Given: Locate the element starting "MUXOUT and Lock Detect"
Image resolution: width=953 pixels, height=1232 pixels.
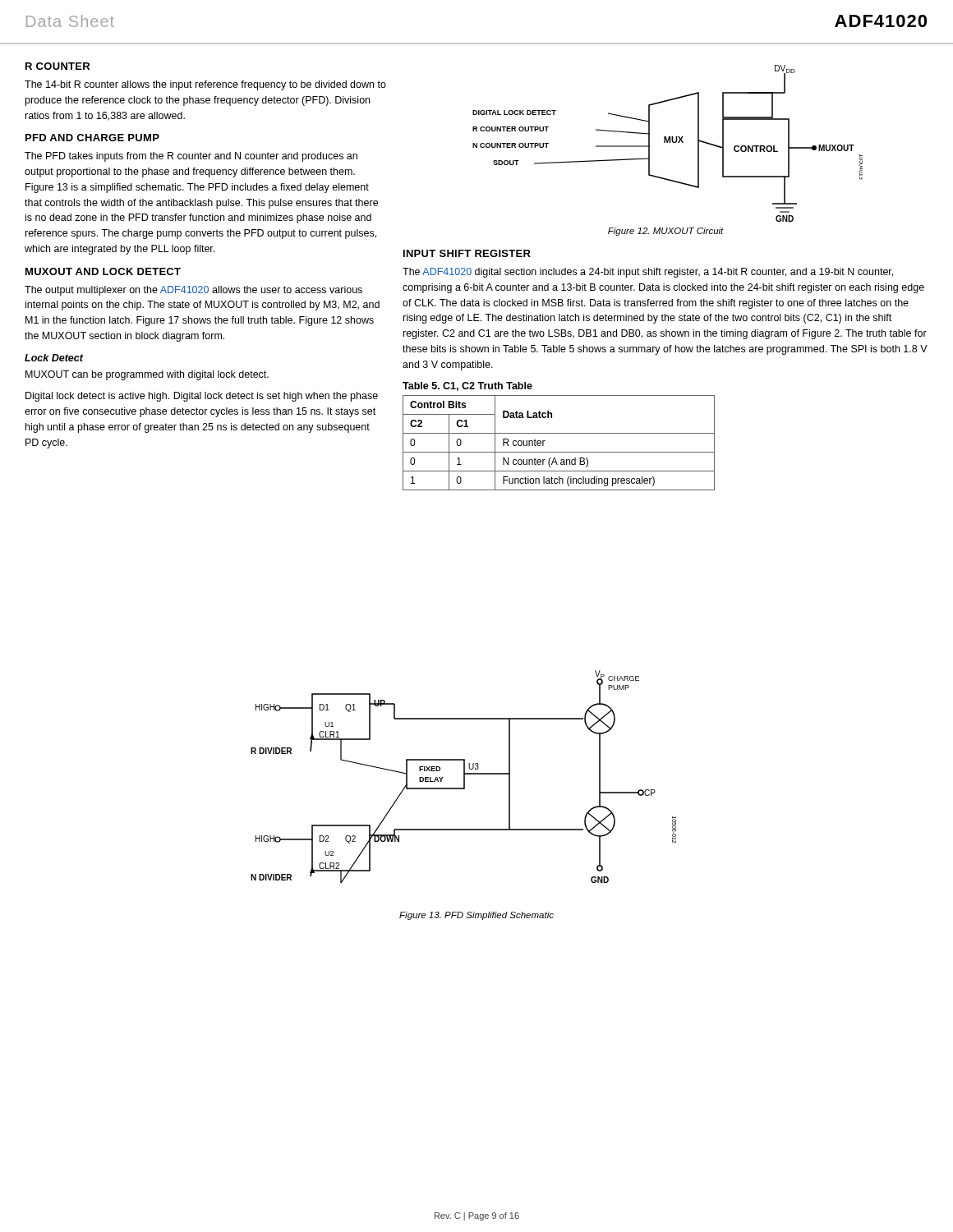Looking at the screenshot, I should click(103, 271).
